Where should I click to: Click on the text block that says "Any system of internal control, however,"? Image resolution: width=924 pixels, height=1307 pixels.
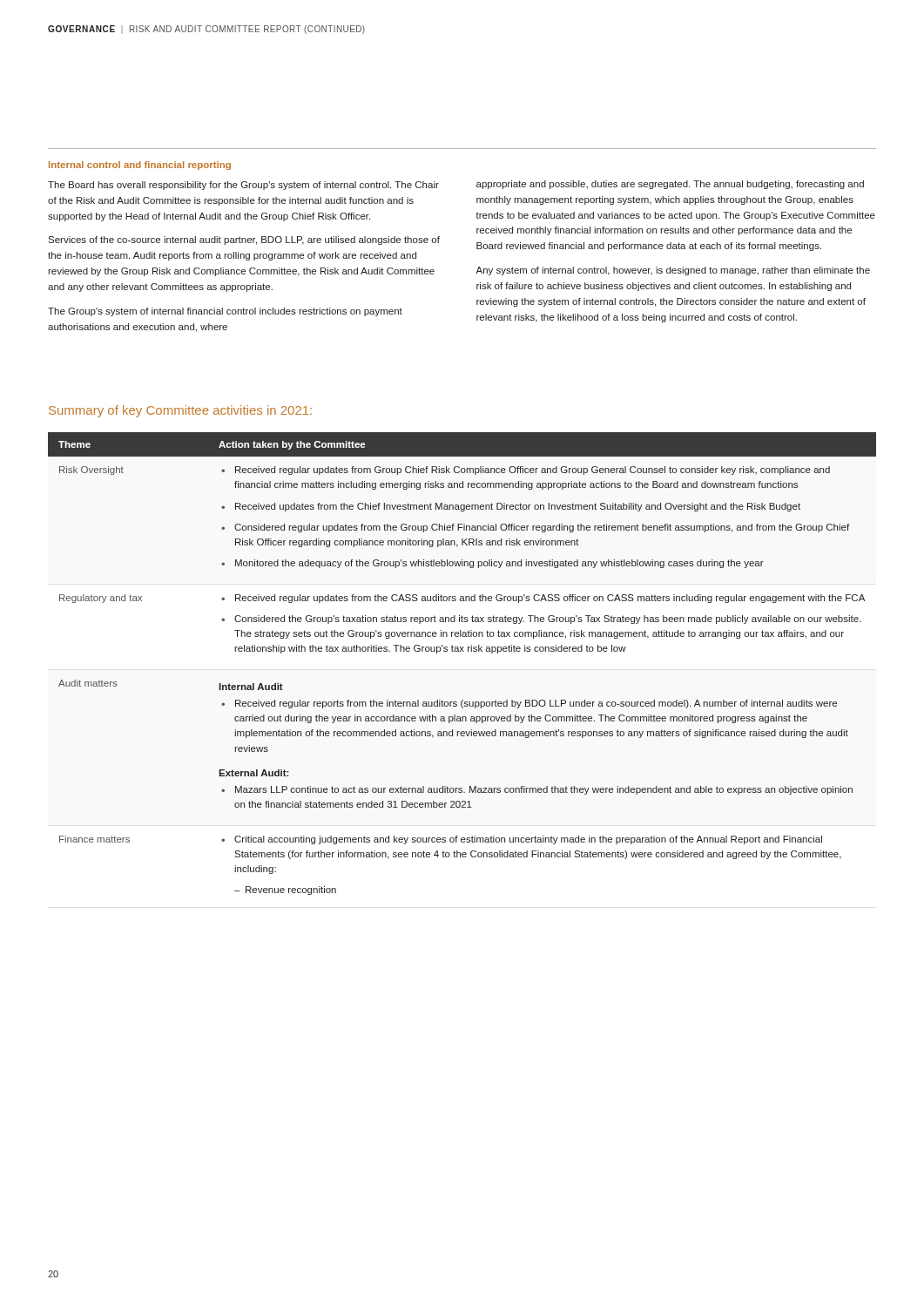(x=673, y=293)
